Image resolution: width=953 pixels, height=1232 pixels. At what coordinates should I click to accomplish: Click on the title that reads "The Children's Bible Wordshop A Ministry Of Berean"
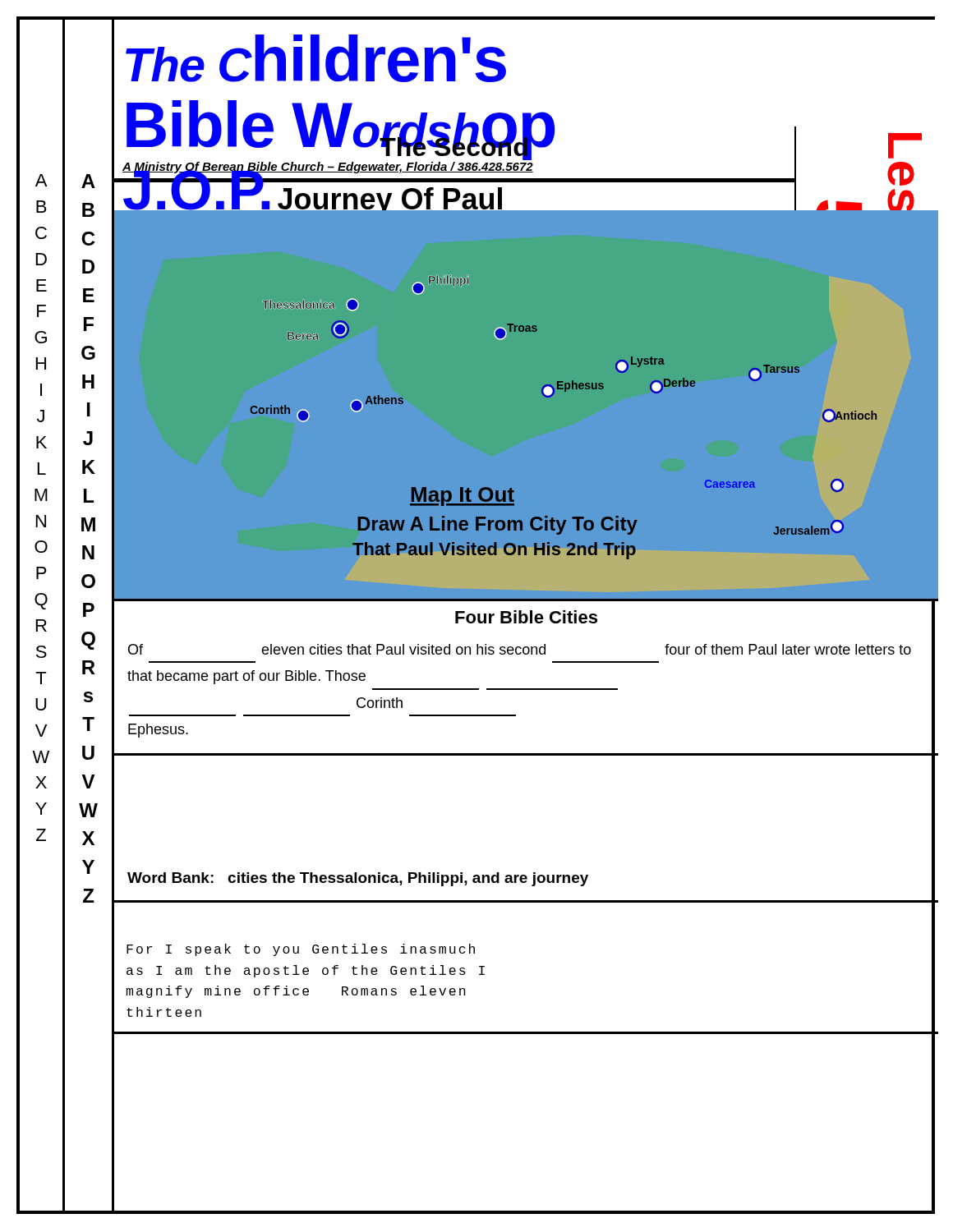(526, 100)
